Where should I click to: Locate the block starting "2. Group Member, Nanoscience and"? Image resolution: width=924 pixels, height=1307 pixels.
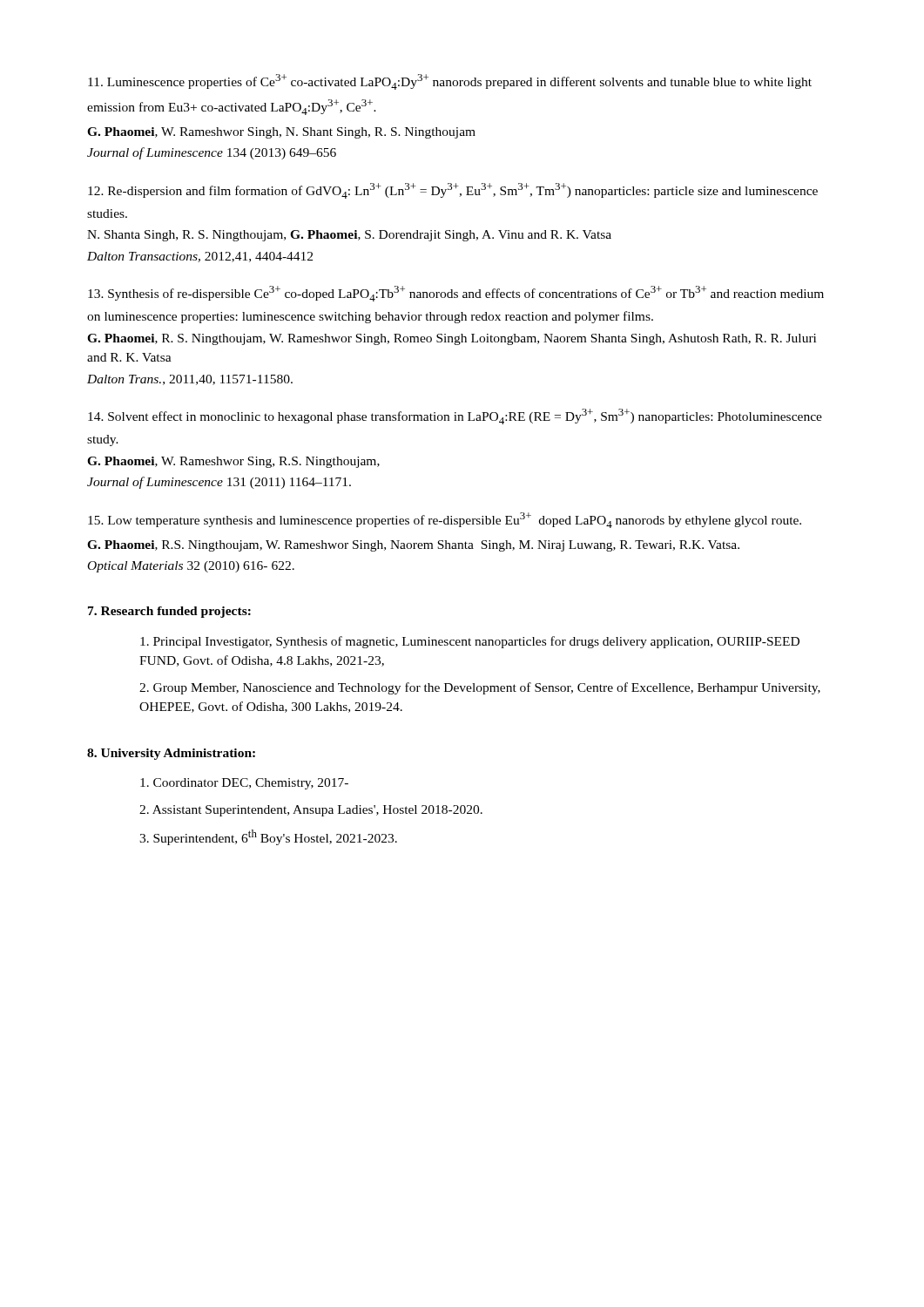pos(480,697)
